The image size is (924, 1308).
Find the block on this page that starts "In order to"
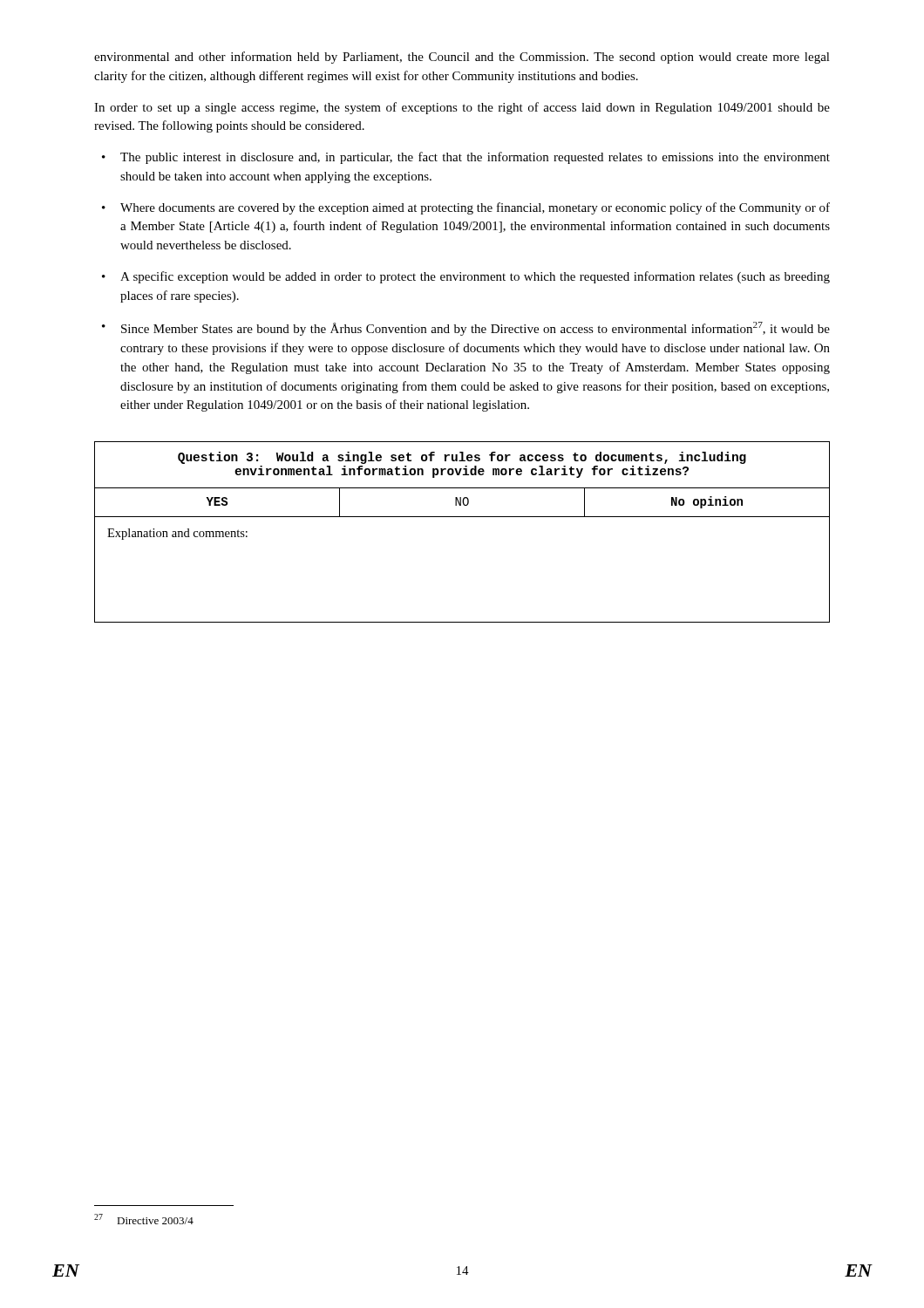(x=462, y=116)
